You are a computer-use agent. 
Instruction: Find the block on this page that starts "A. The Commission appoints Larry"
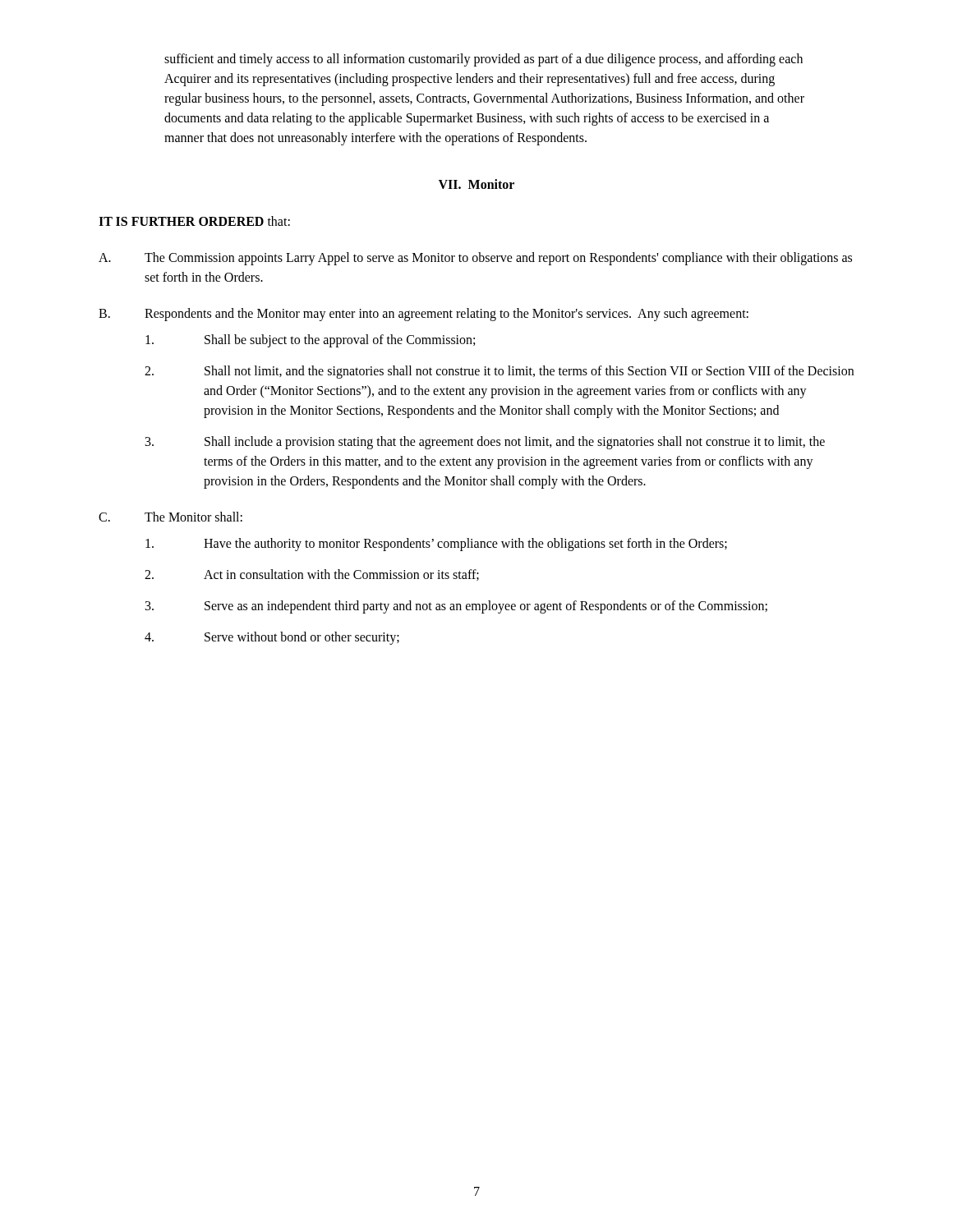[476, 268]
